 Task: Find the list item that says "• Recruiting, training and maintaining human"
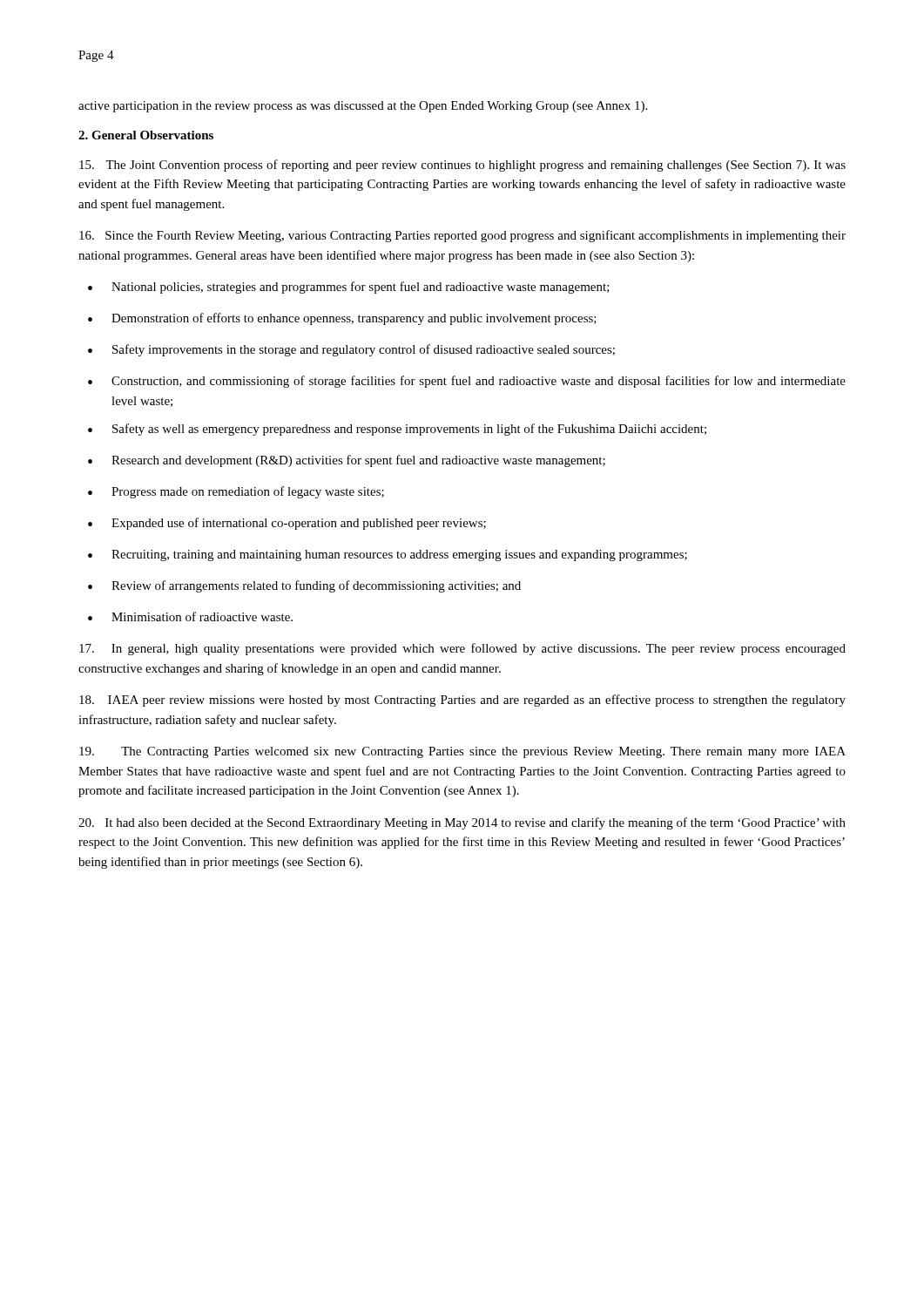coord(462,556)
